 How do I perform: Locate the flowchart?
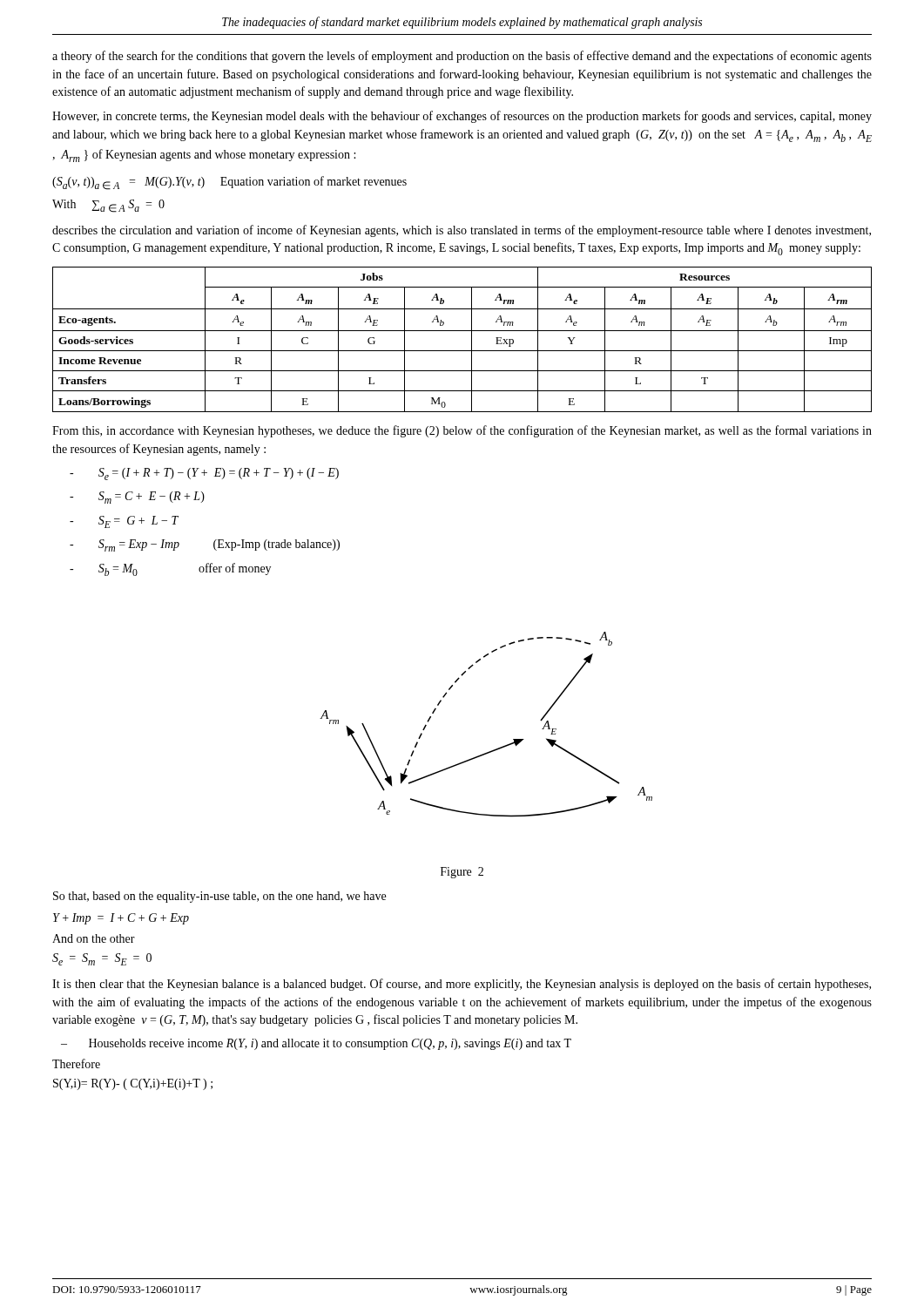coord(462,727)
